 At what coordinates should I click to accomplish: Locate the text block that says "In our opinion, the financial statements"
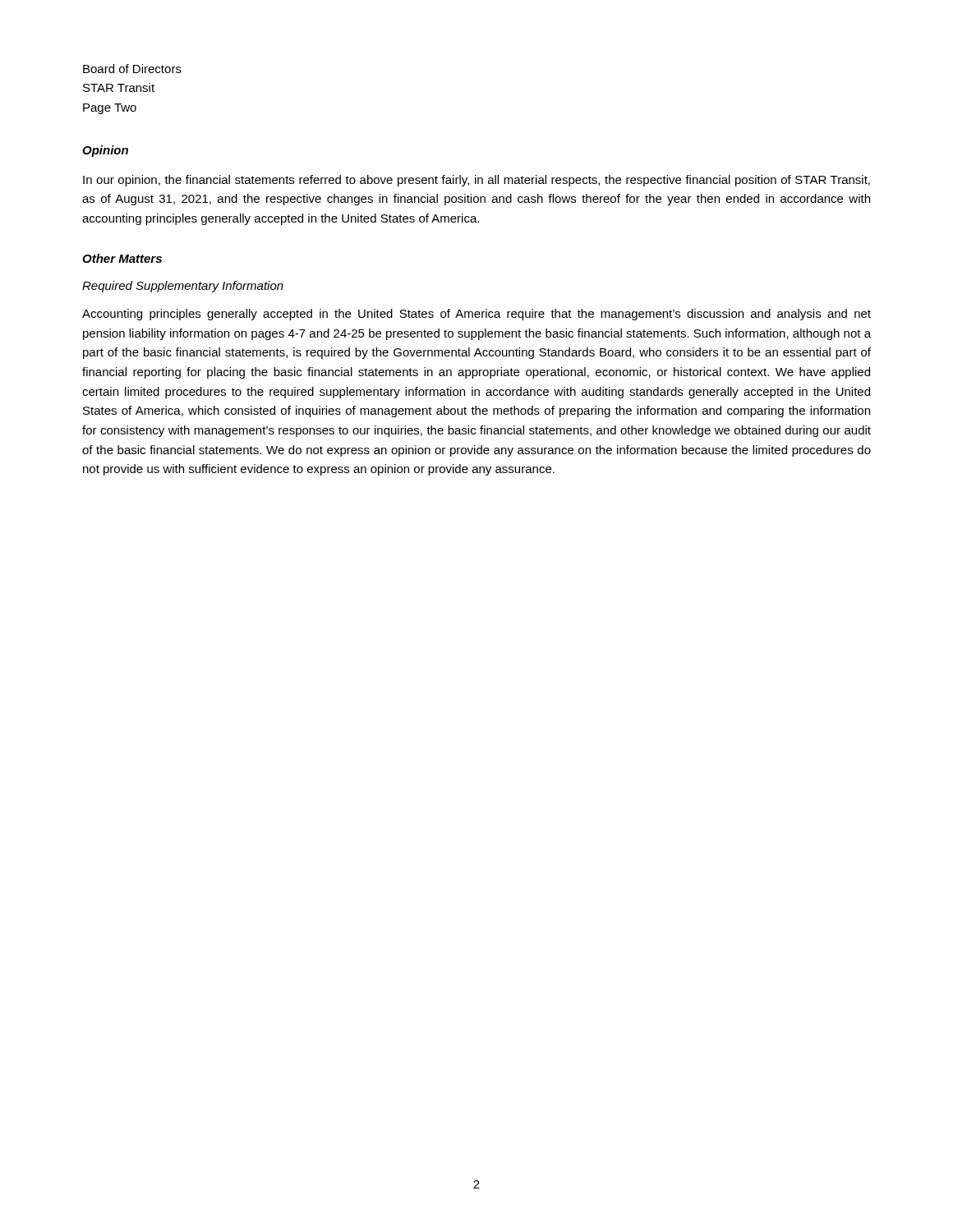click(x=476, y=199)
